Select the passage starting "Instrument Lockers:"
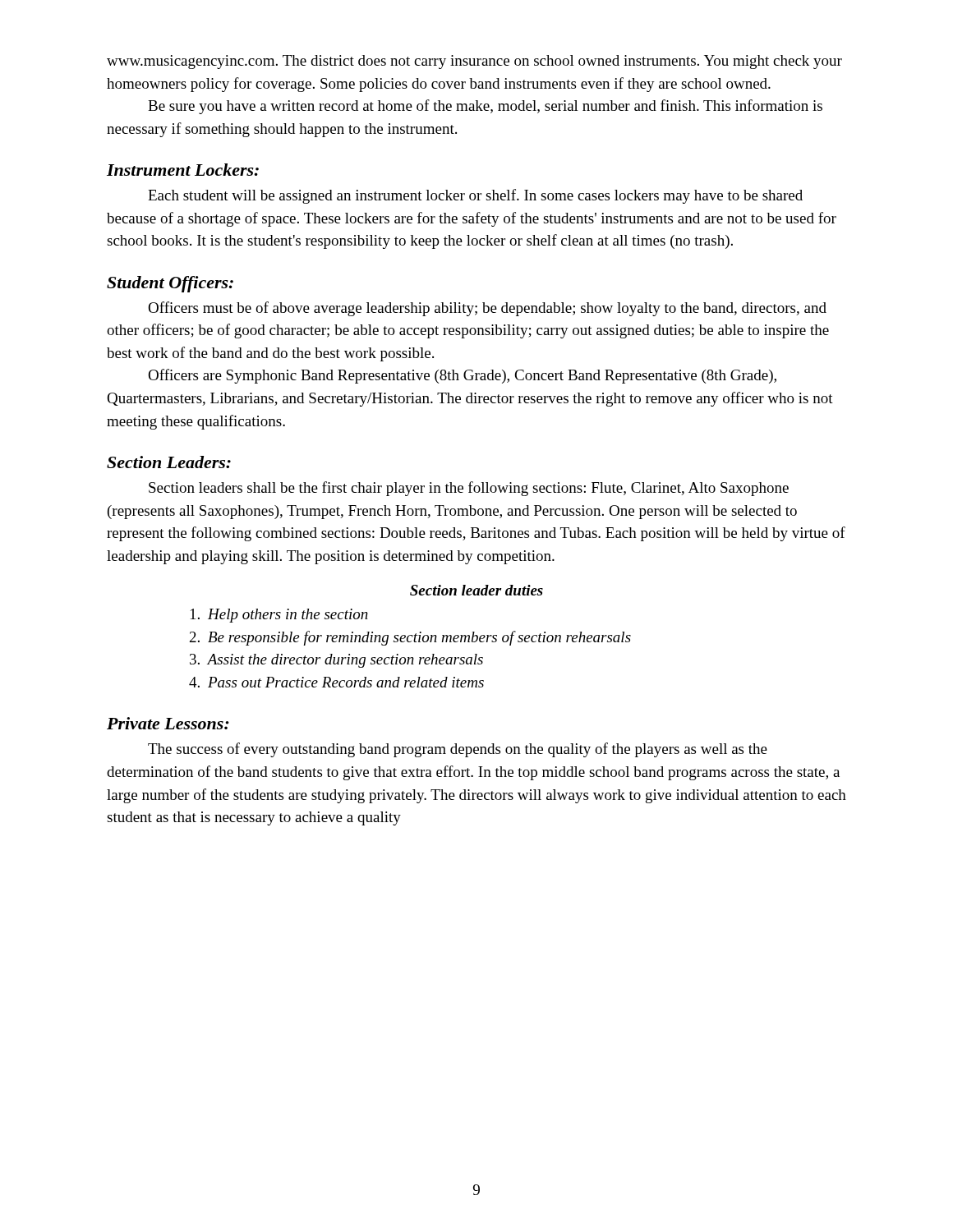 183,170
